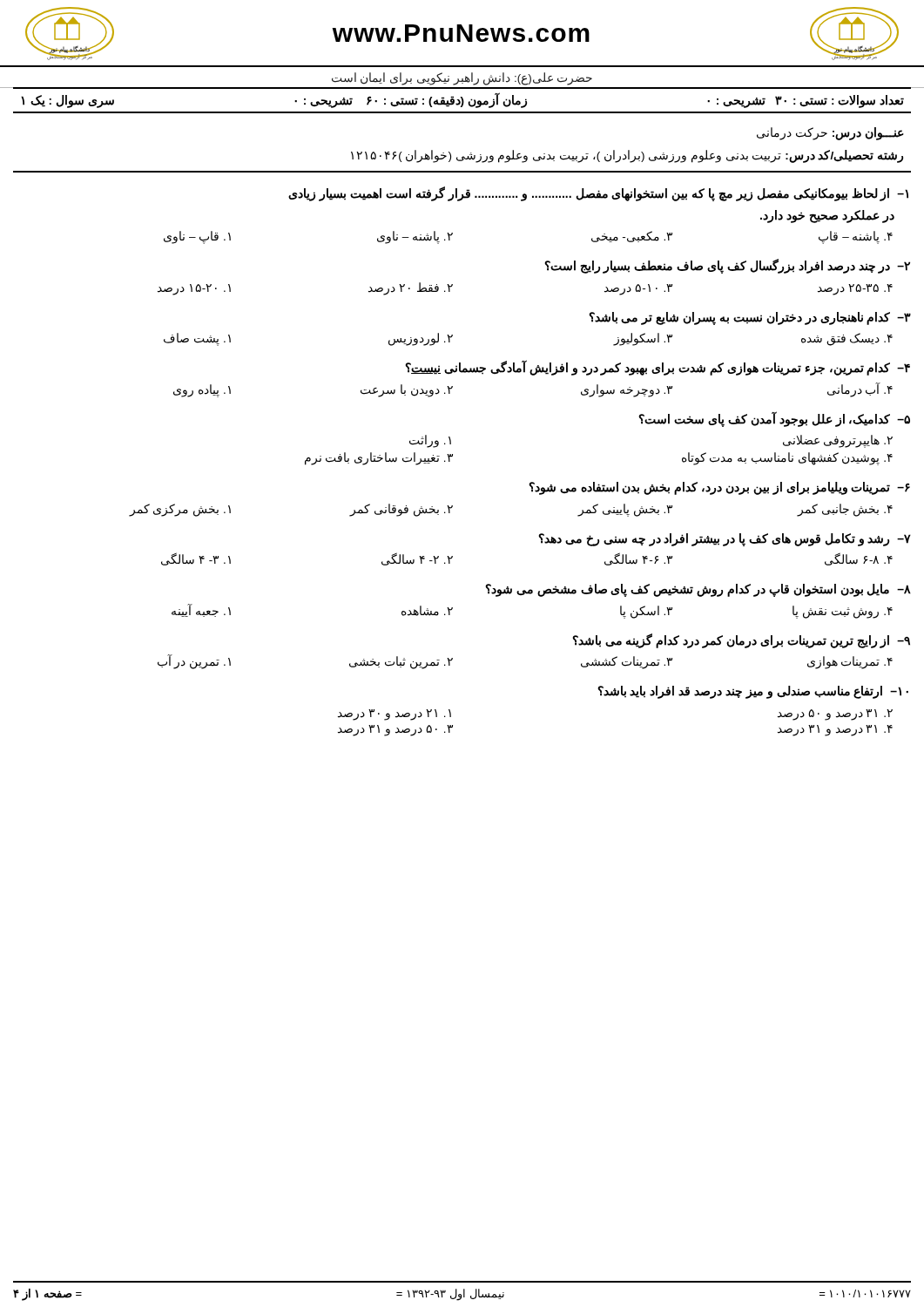Screen dimensions: 1307x924
Task: Click on the block starting "عنـــوان درس: حرکت درمانی"
Action: tap(462, 144)
